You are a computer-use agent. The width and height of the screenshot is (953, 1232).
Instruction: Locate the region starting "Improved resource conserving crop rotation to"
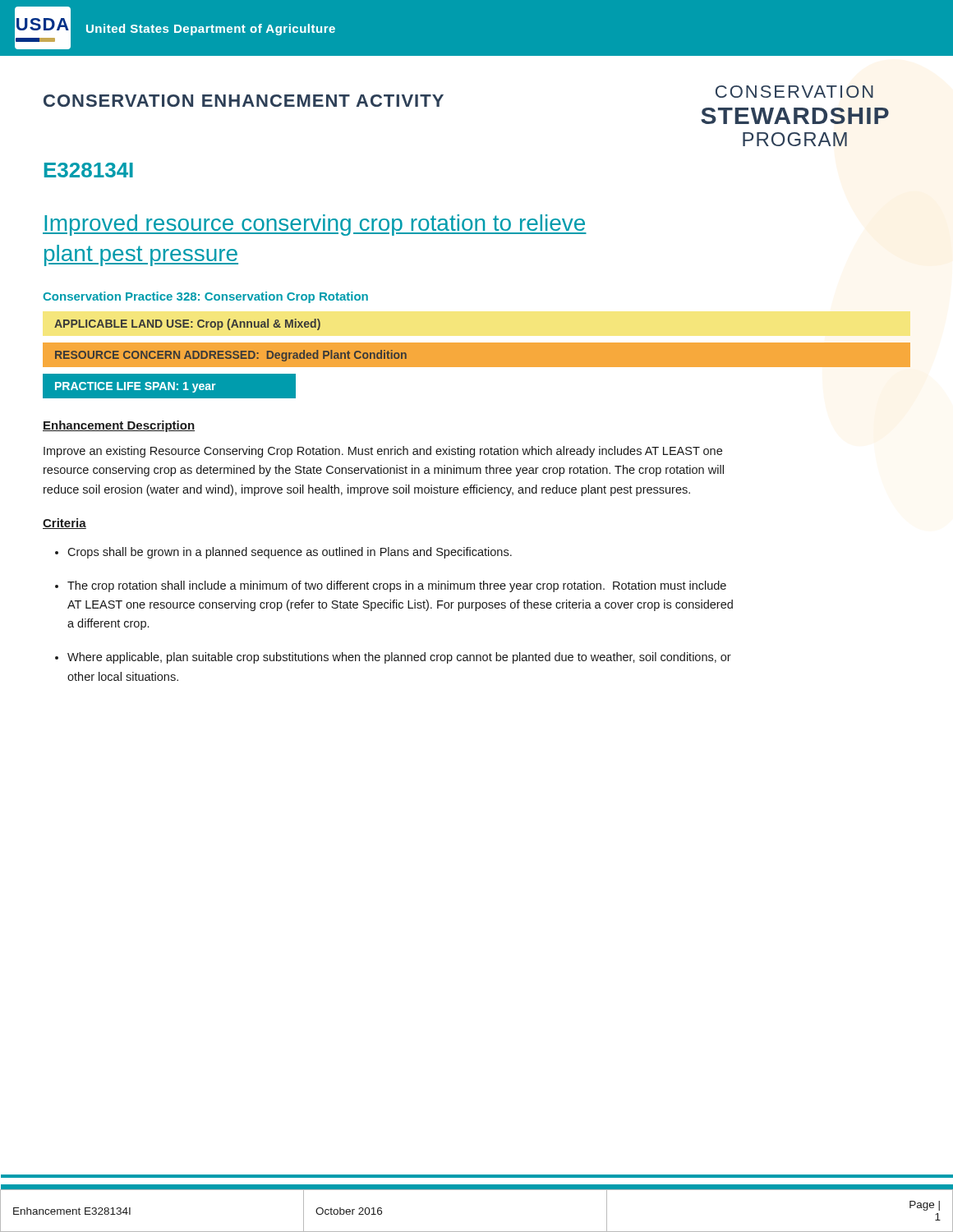point(314,238)
